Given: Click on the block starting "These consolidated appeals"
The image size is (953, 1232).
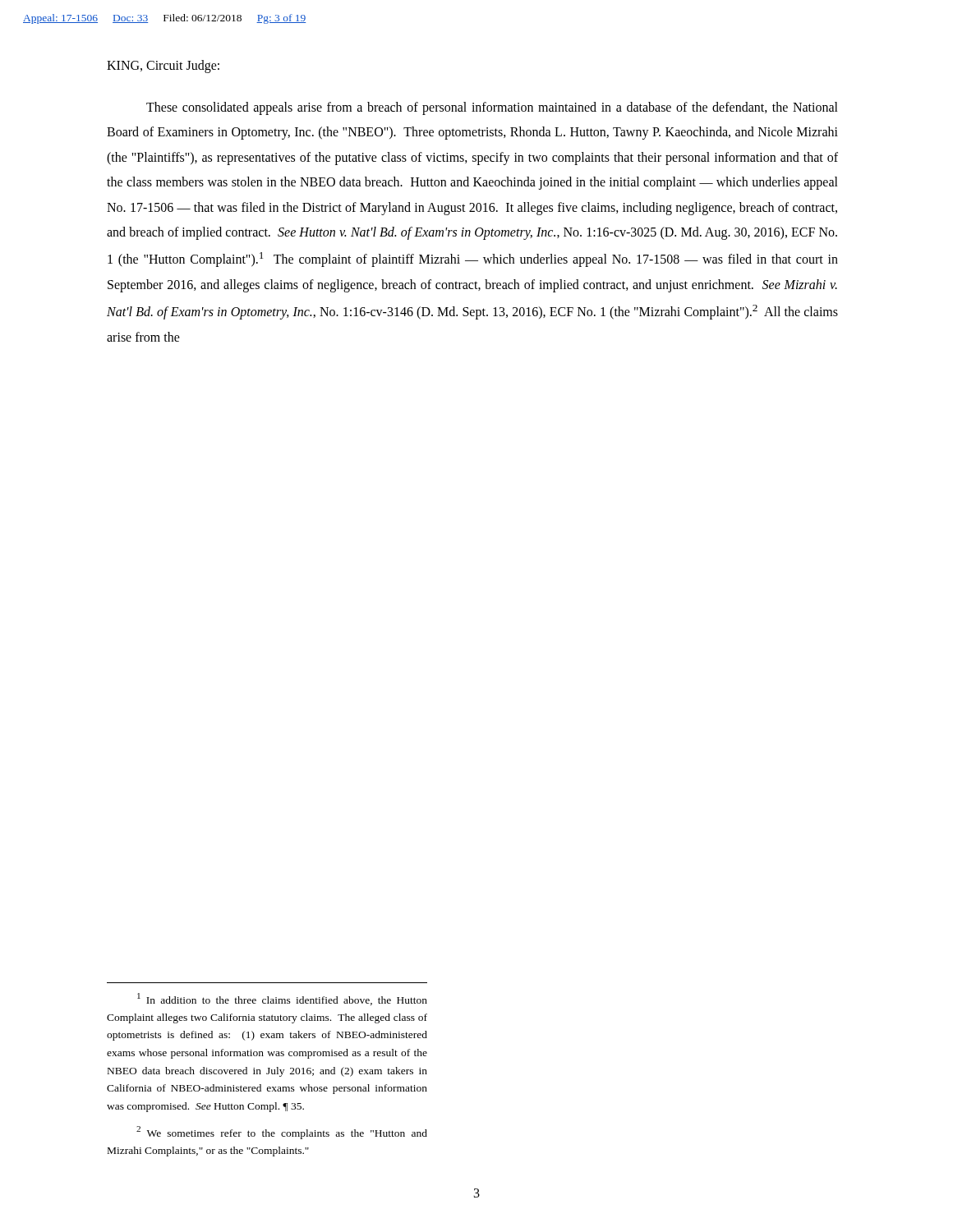Looking at the screenshot, I should 472,223.
